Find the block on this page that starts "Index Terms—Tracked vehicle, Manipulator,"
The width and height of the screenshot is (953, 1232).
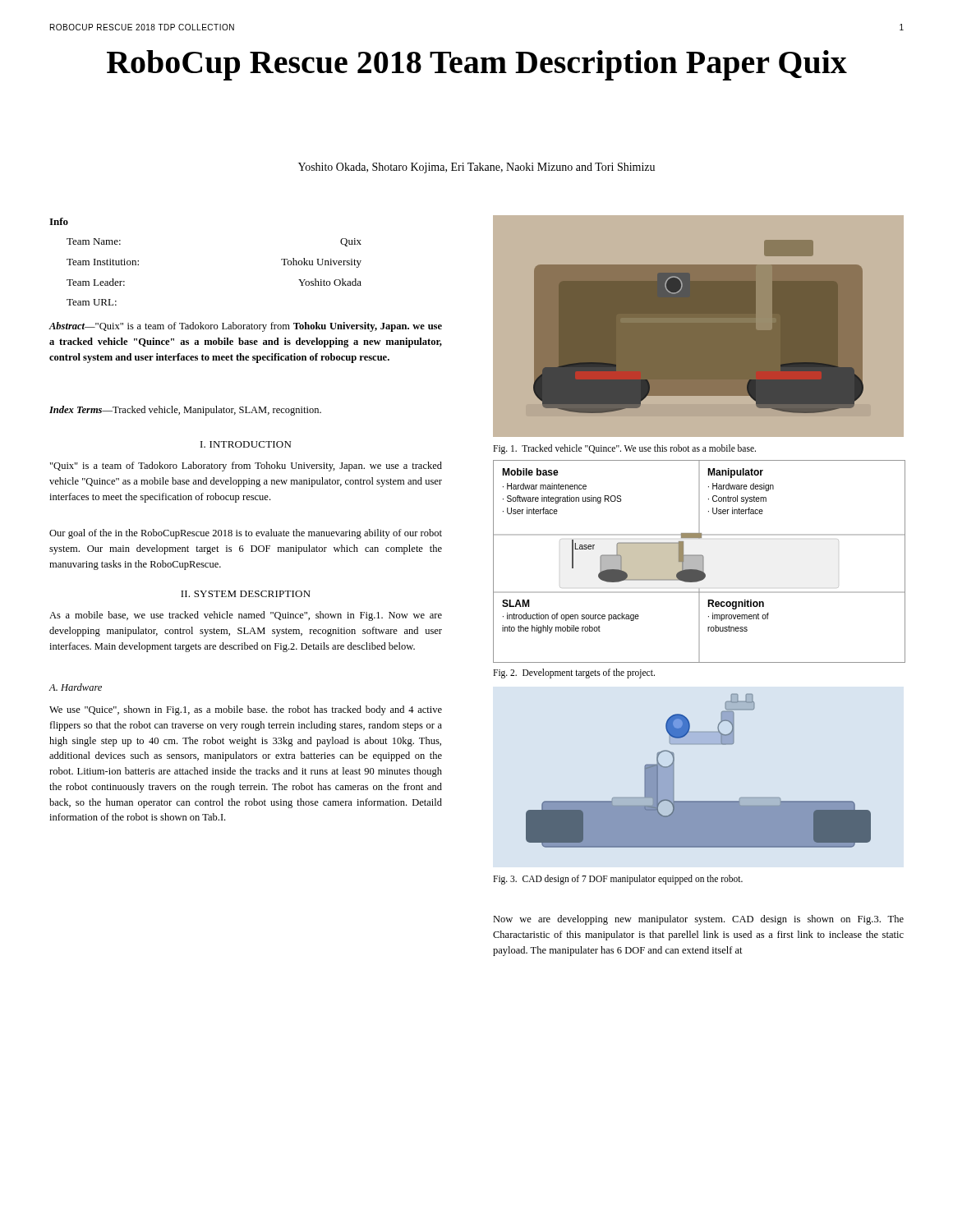185,410
